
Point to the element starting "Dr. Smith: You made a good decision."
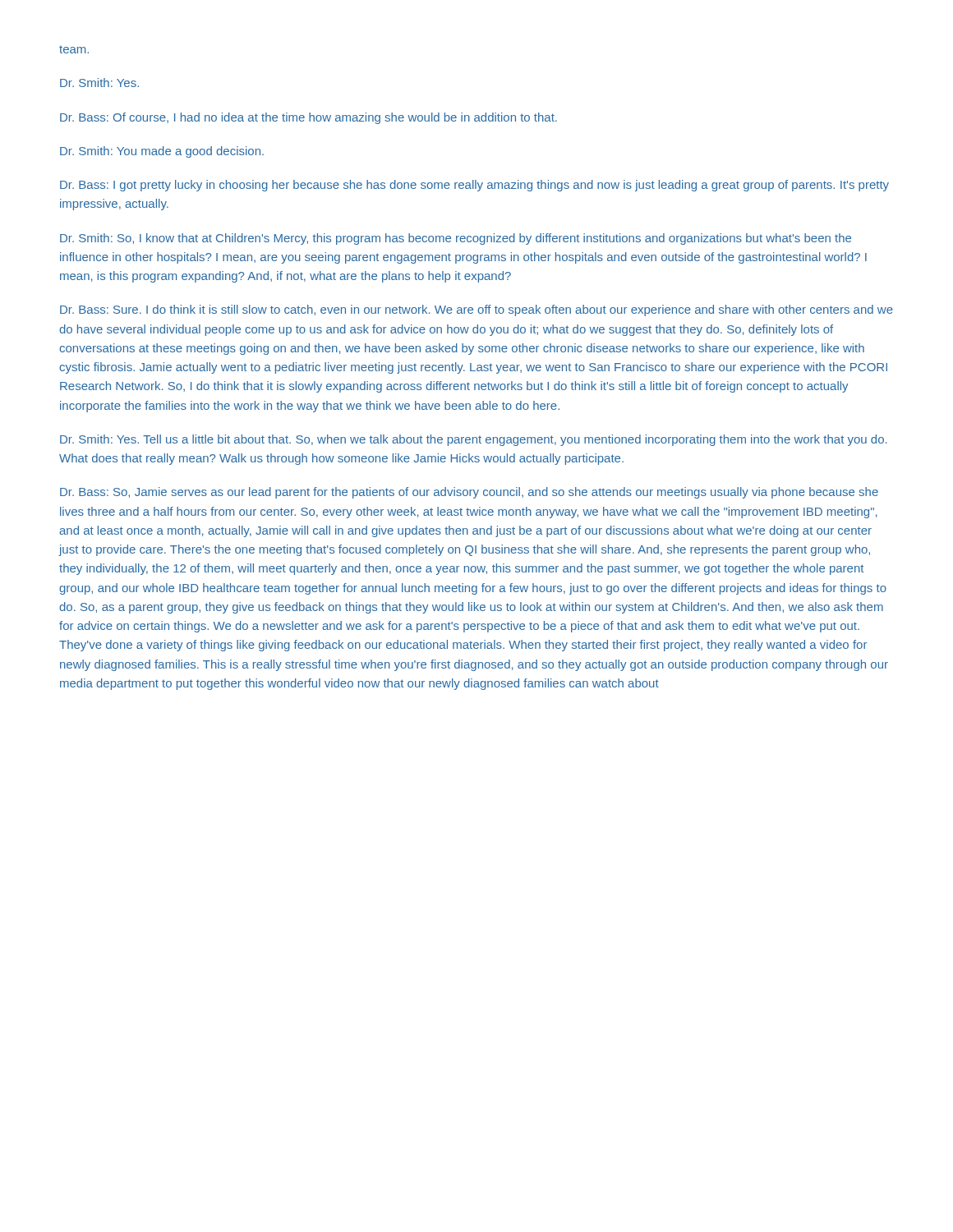click(x=162, y=150)
